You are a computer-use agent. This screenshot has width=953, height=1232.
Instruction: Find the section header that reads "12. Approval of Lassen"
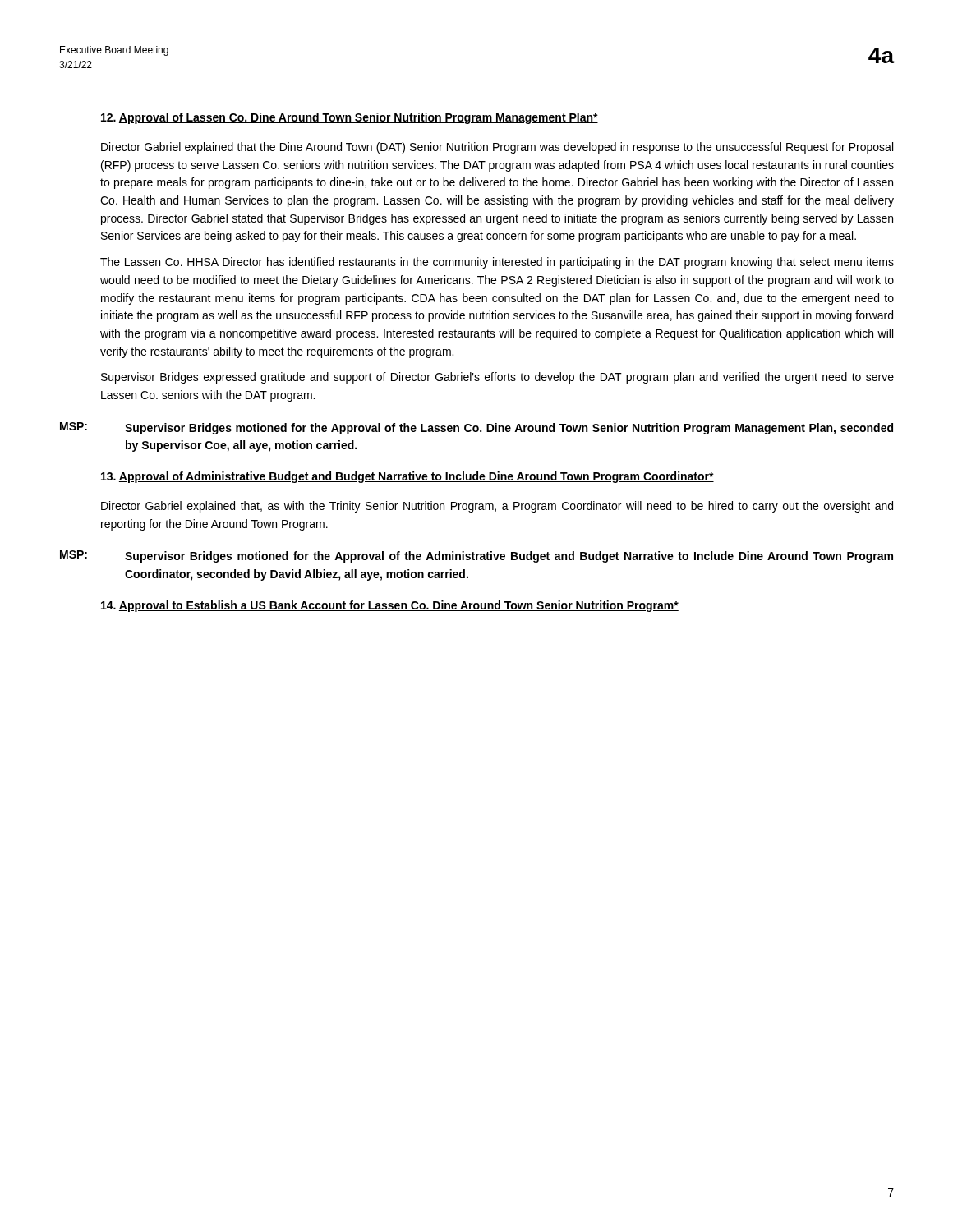[x=349, y=117]
